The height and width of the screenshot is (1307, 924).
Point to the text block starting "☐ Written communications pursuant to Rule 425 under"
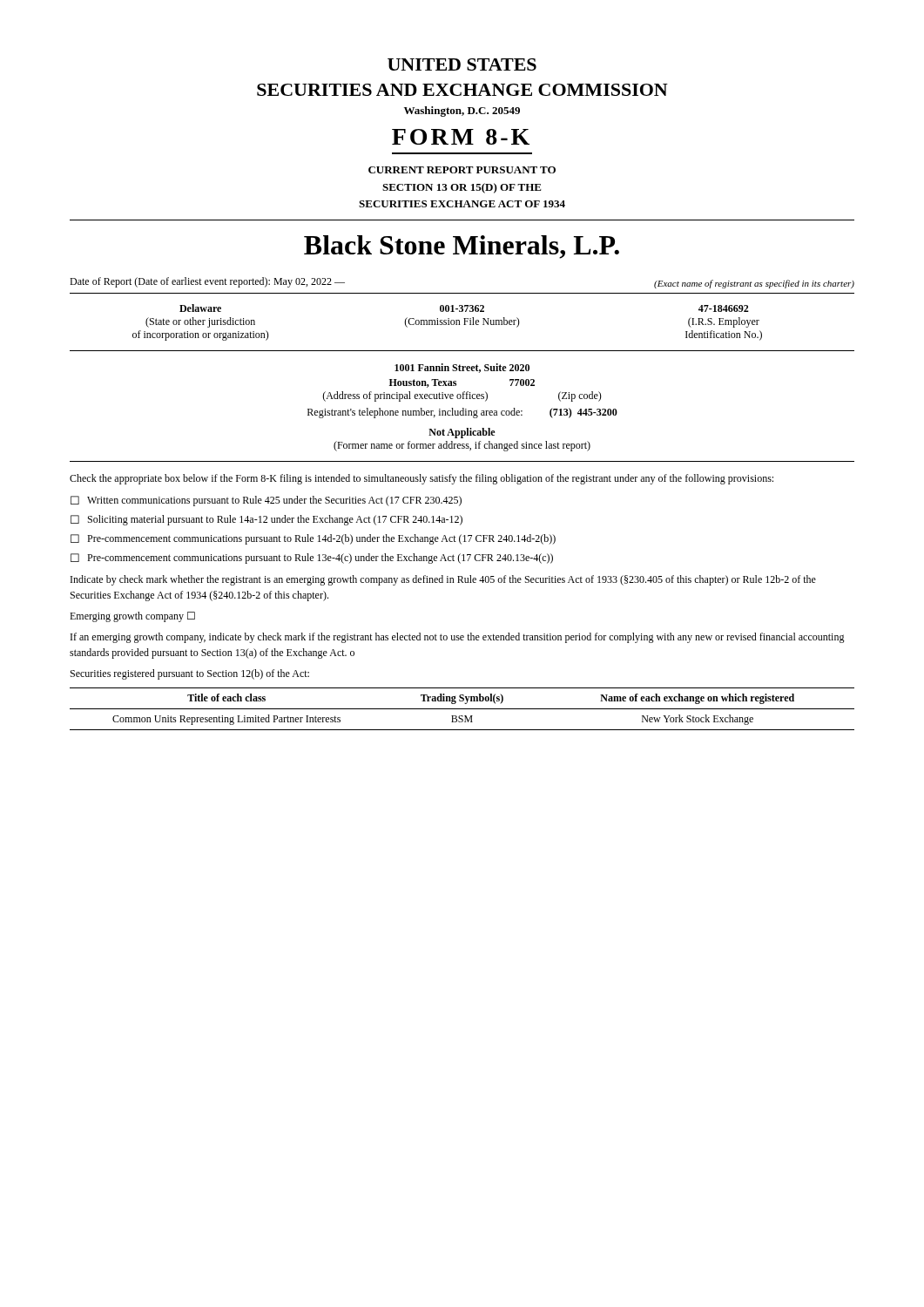(266, 501)
